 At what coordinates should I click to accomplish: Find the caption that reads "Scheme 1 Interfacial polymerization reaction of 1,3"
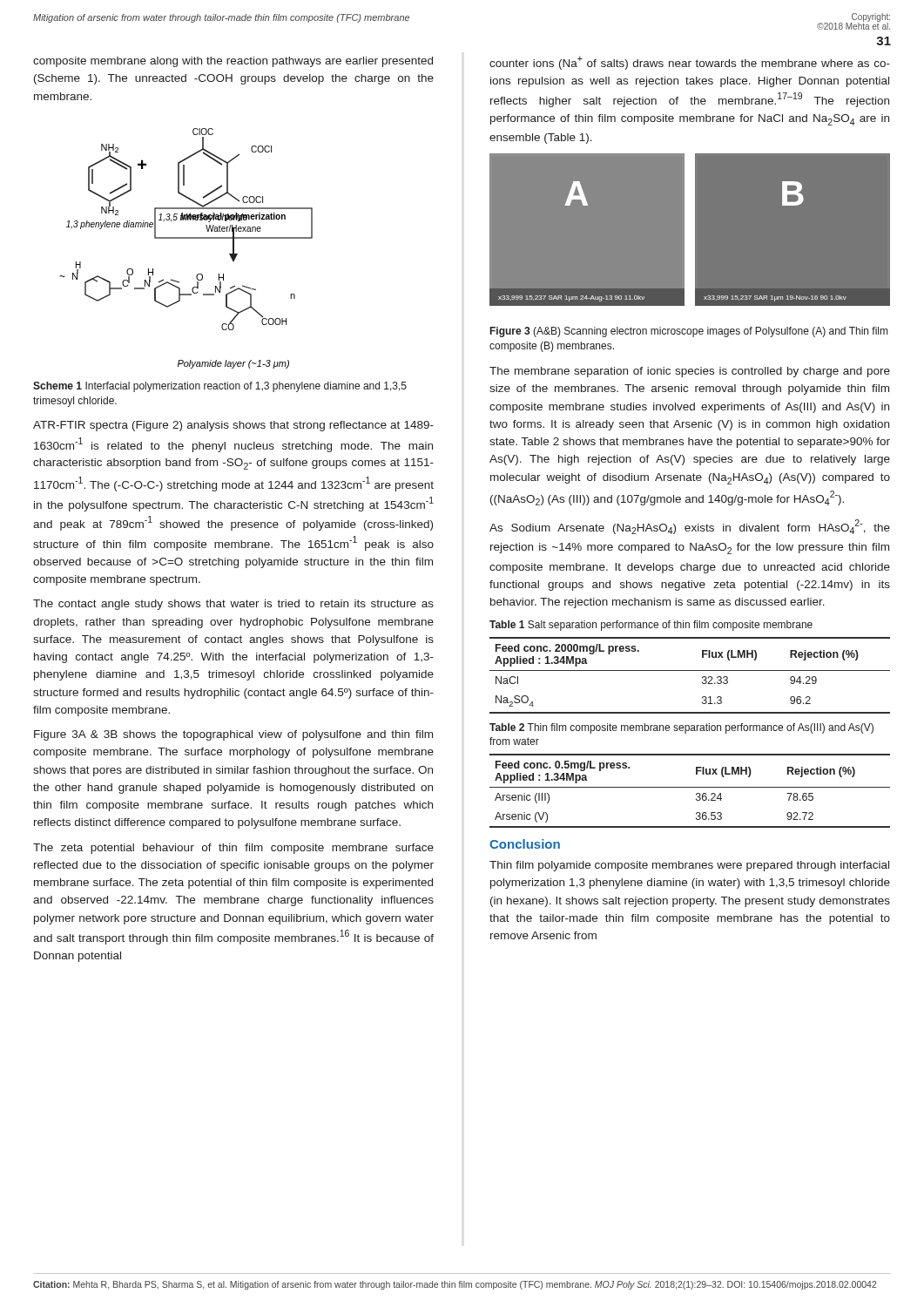point(220,393)
